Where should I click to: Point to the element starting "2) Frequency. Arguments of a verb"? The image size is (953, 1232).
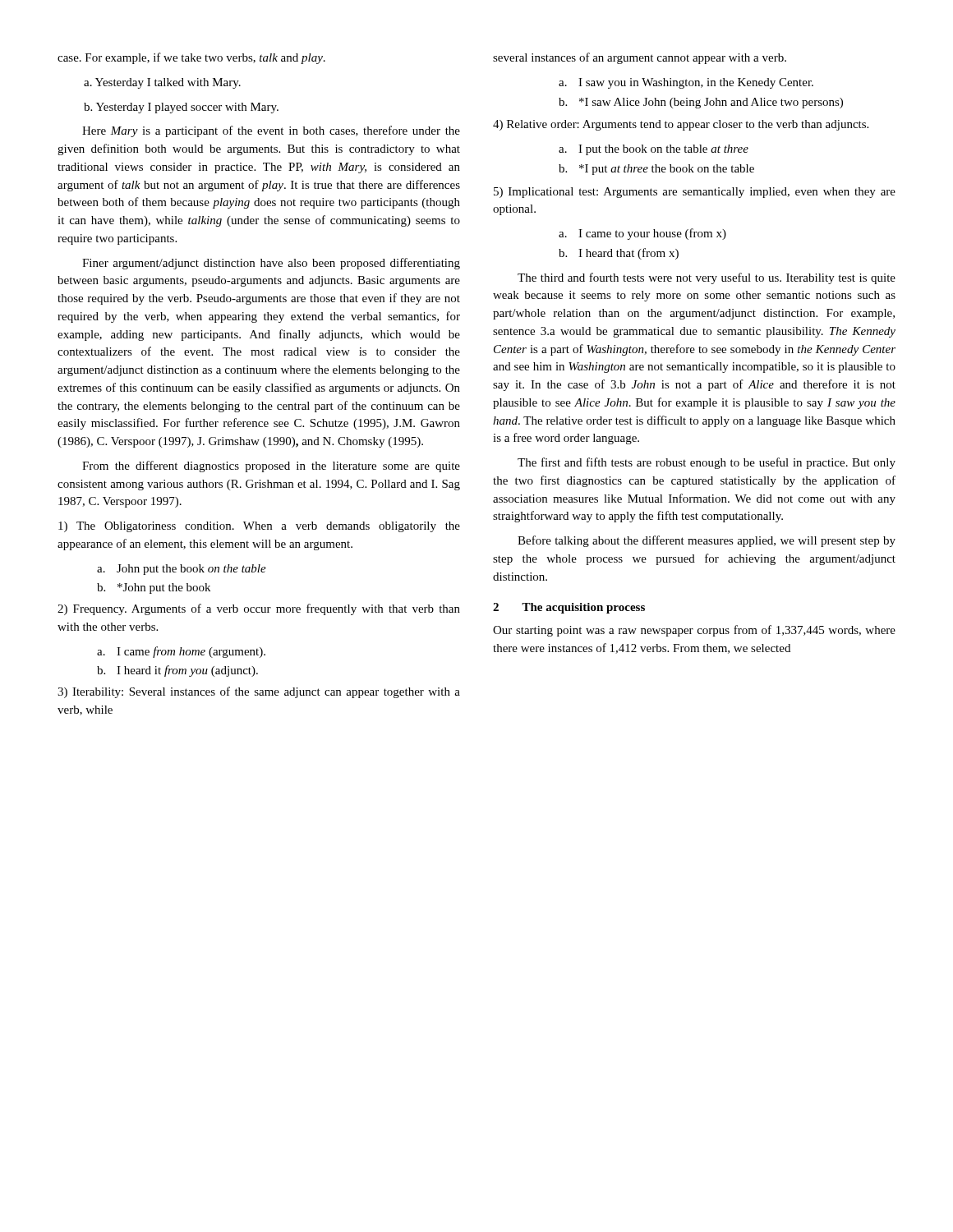point(259,618)
